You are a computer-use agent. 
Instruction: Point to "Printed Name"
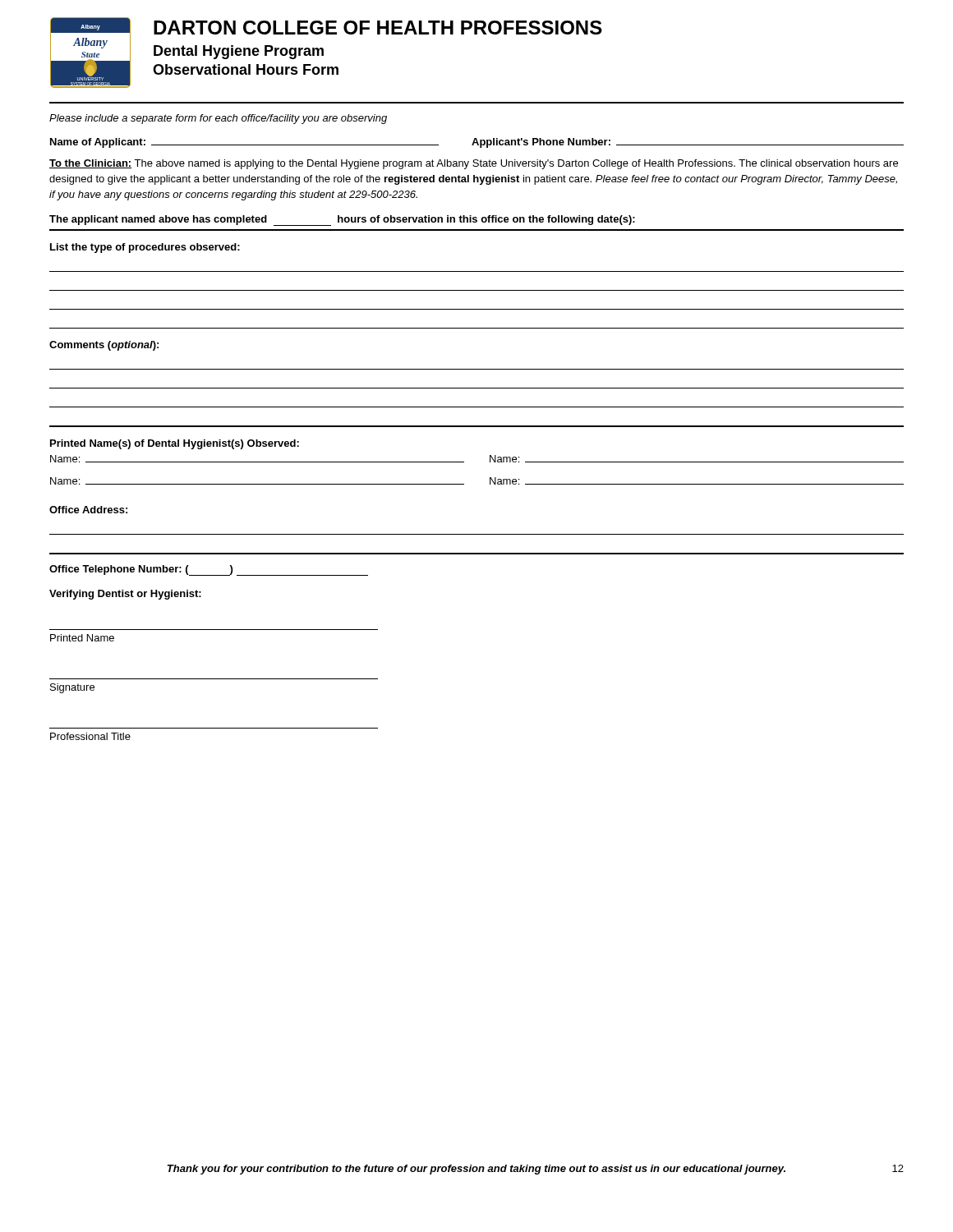[x=82, y=638]
